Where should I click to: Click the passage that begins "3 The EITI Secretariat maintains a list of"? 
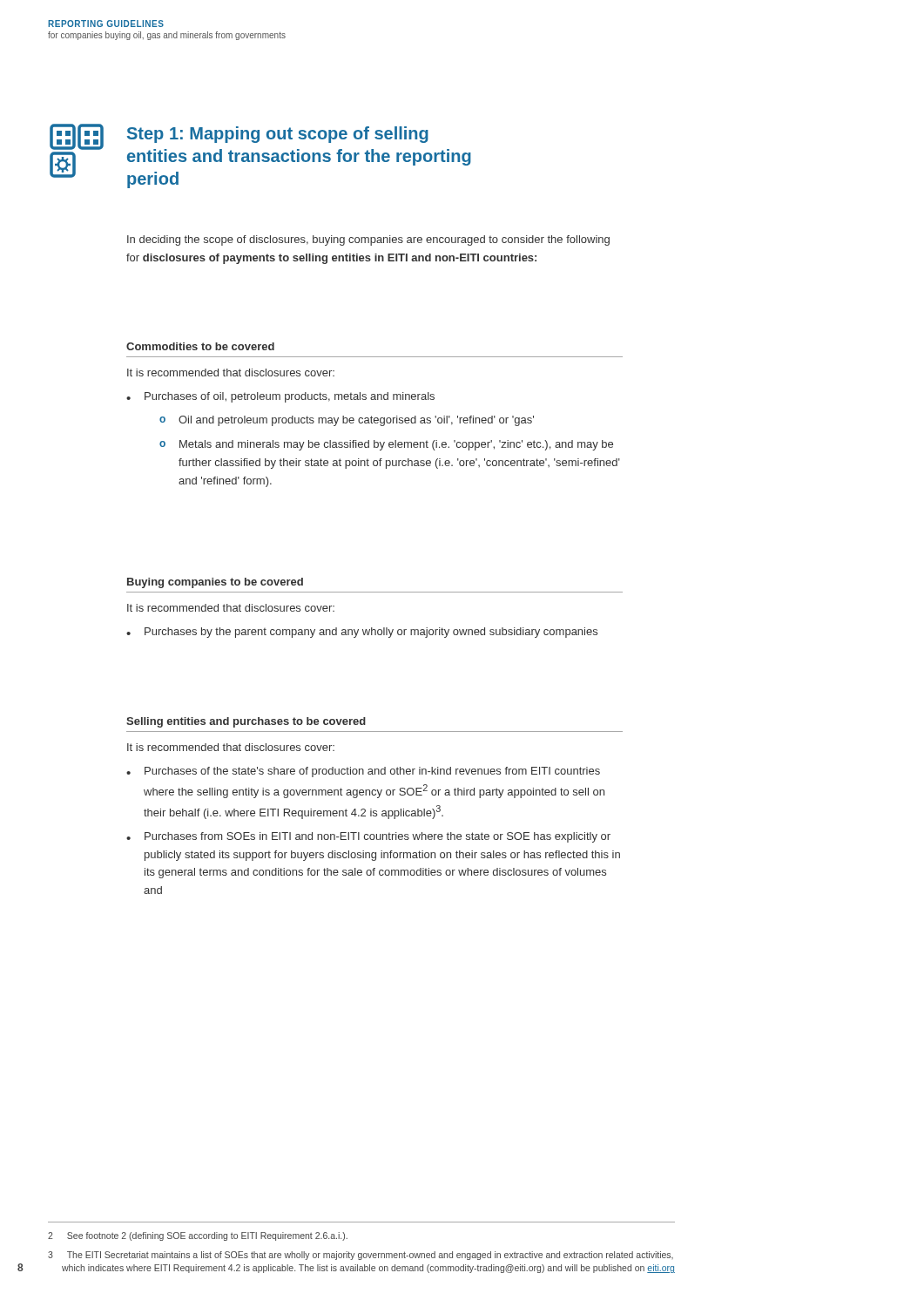point(361,1261)
